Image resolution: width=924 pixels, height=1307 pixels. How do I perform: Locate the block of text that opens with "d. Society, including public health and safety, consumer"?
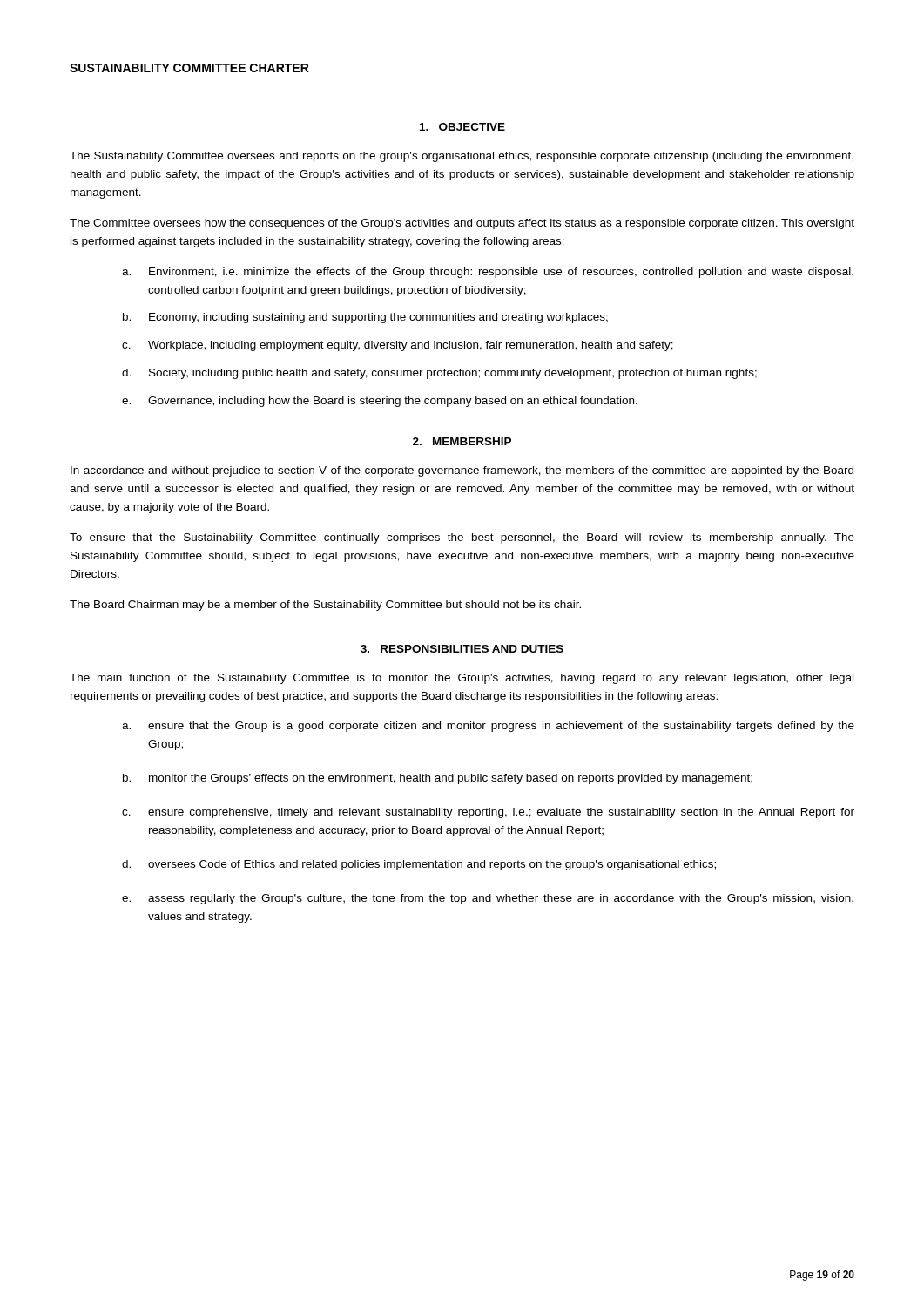(x=488, y=374)
